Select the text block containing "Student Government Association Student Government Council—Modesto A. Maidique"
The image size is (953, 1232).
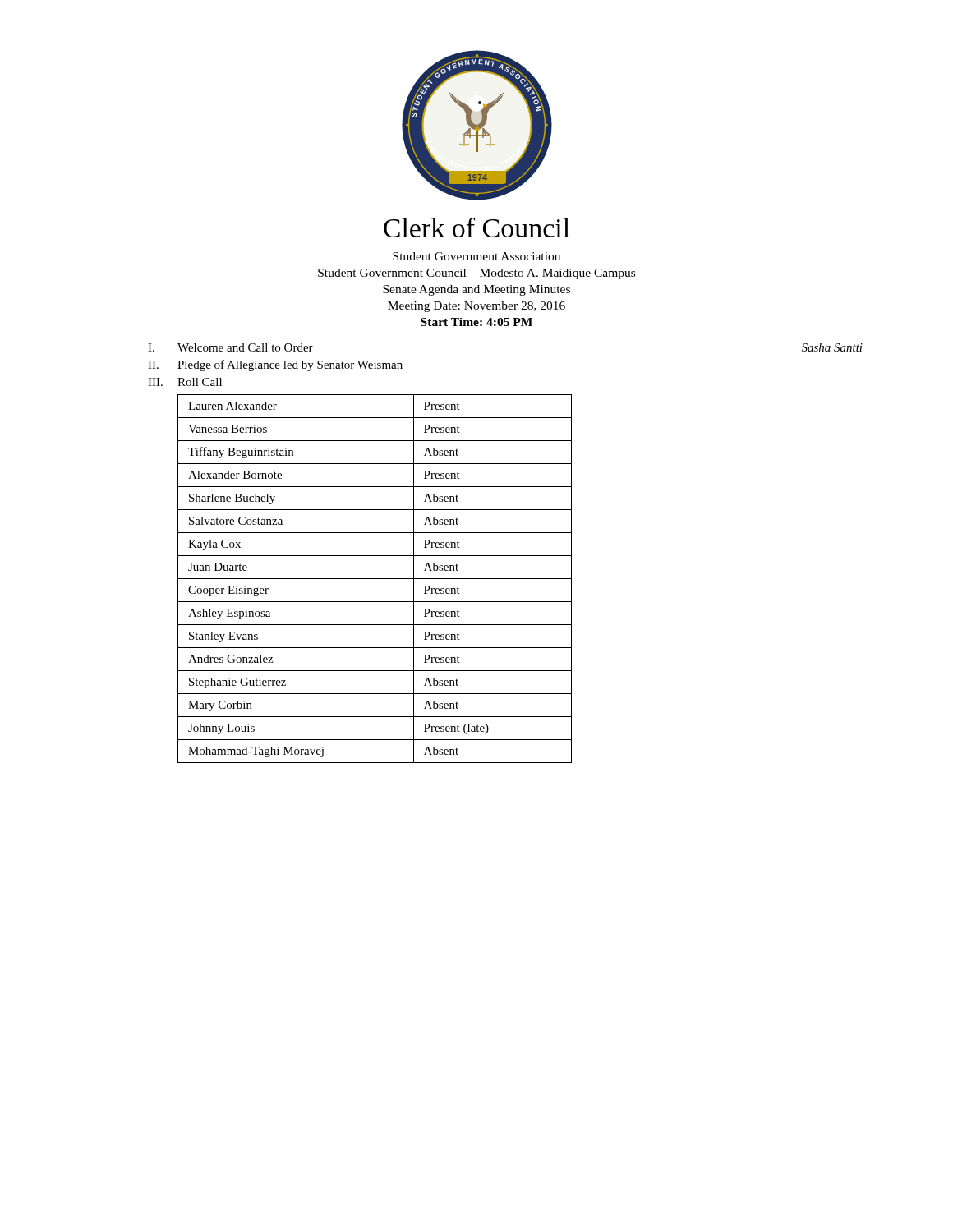pos(476,289)
